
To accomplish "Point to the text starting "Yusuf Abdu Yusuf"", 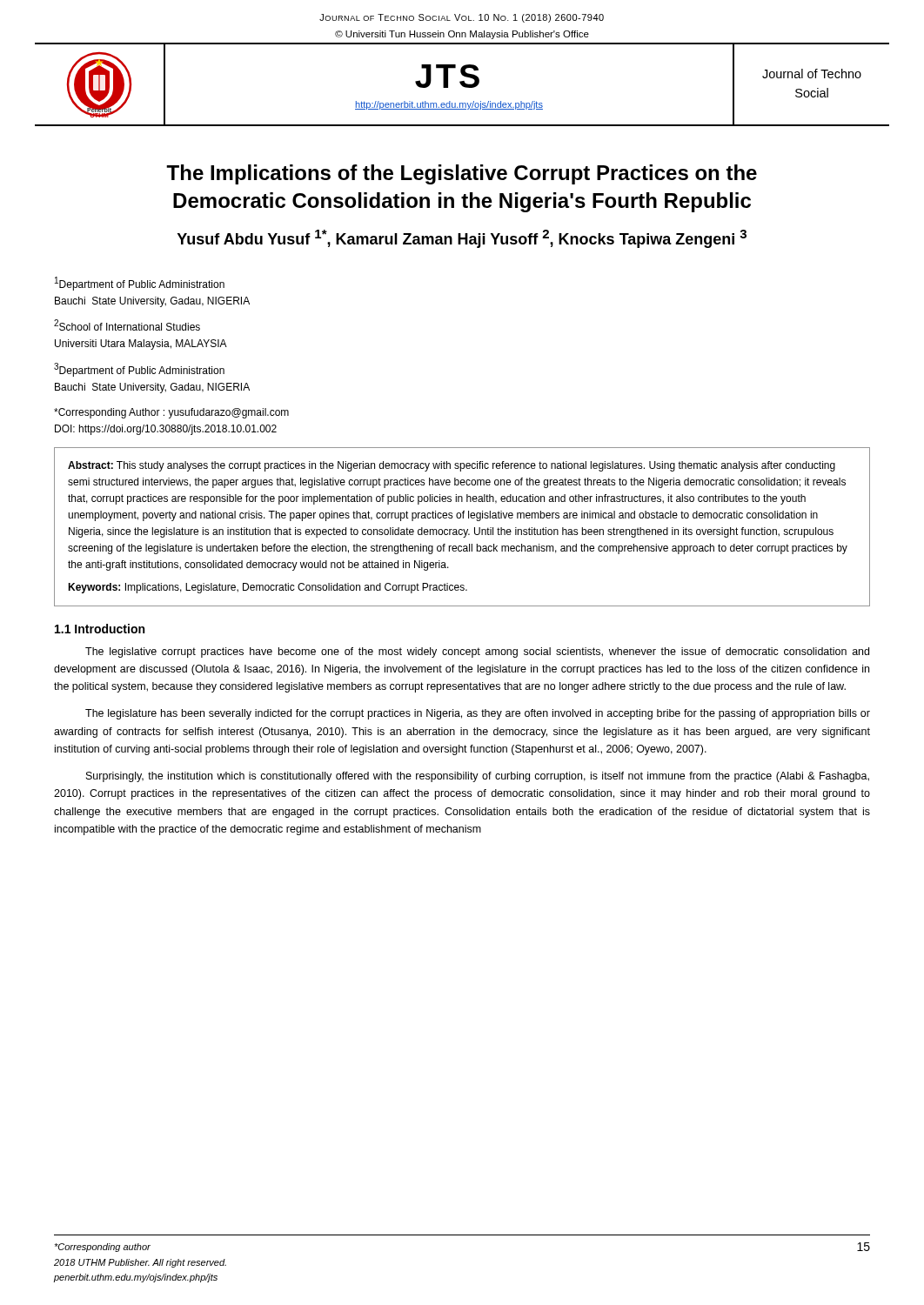I will pyautogui.click(x=462, y=237).
